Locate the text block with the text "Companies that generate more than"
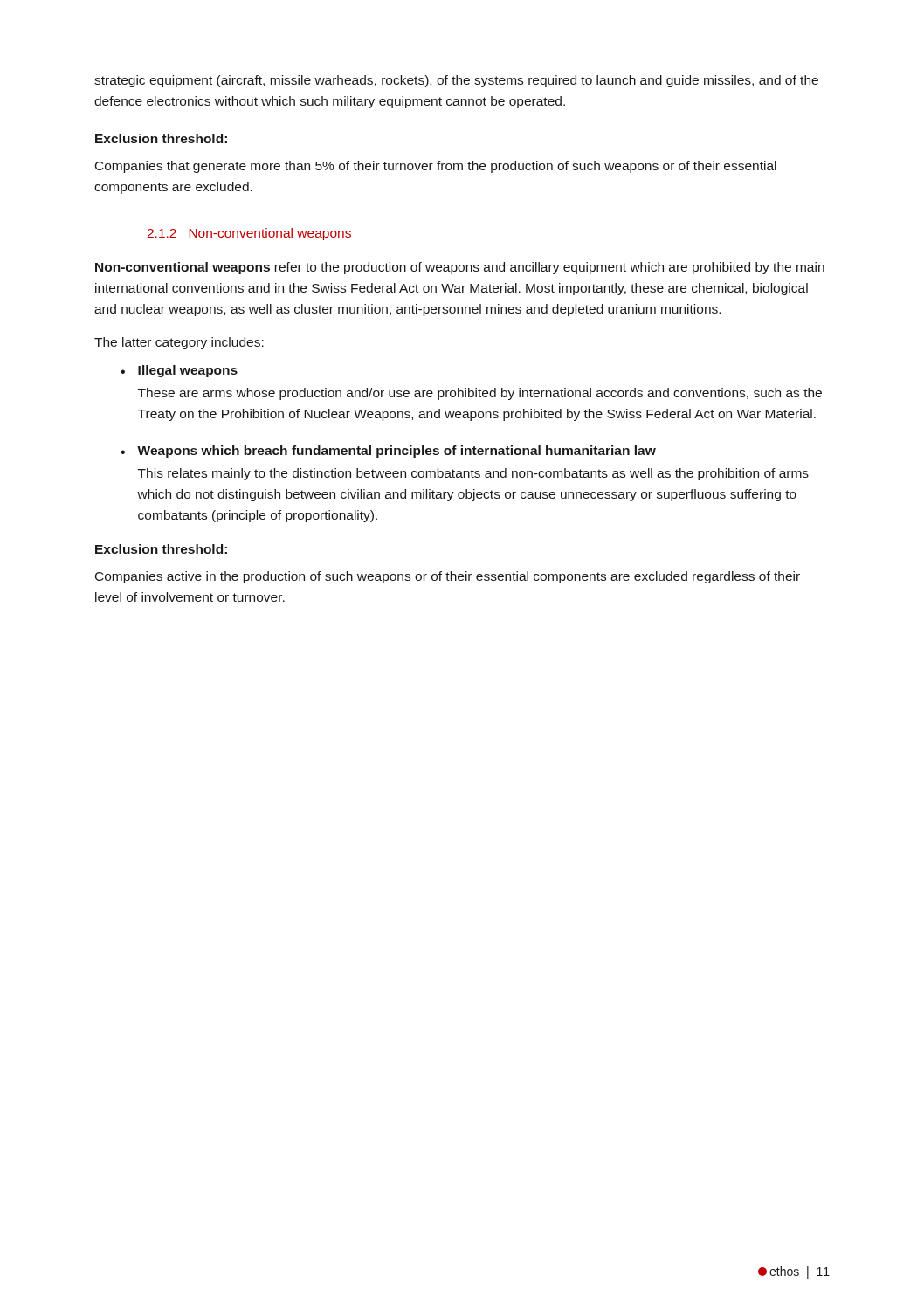924x1310 pixels. pyautogui.click(x=436, y=176)
